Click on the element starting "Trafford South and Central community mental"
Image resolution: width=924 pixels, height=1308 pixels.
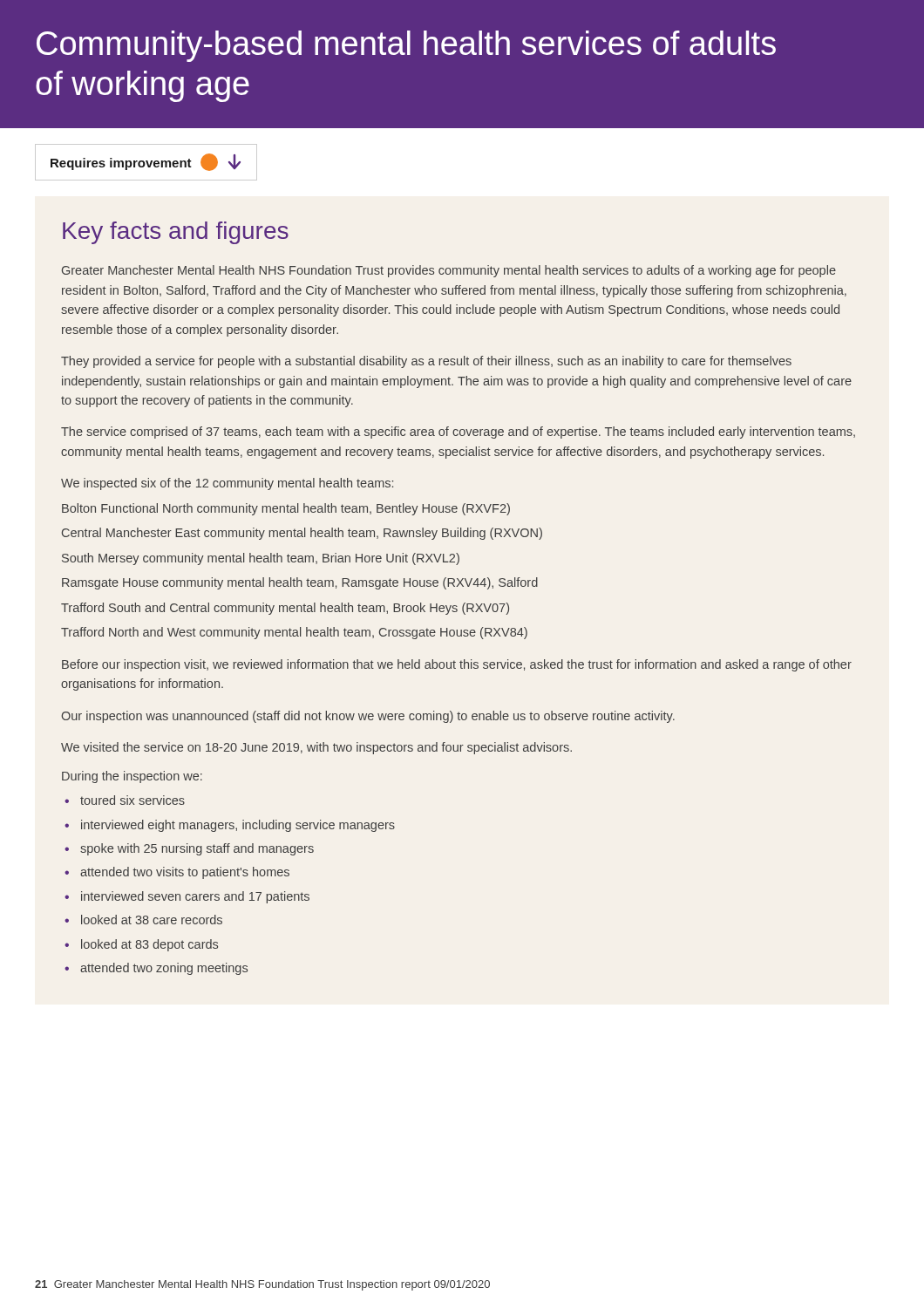(x=285, y=608)
